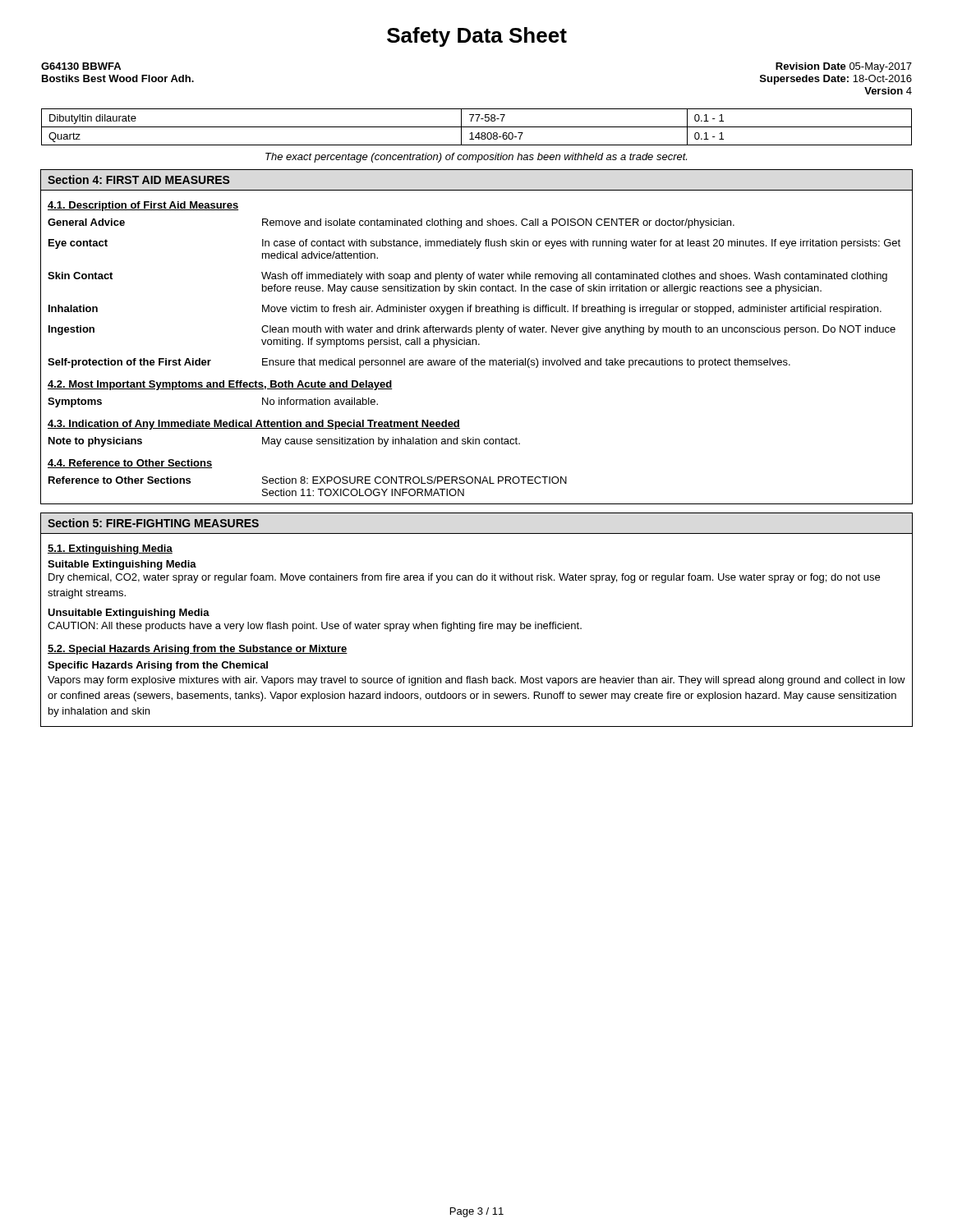Image resolution: width=953 pixels, height=1232 pixels.
Task: Find the block on this page that starts "Ingestion Clean mouth with water and drink"
Action: 476,335
